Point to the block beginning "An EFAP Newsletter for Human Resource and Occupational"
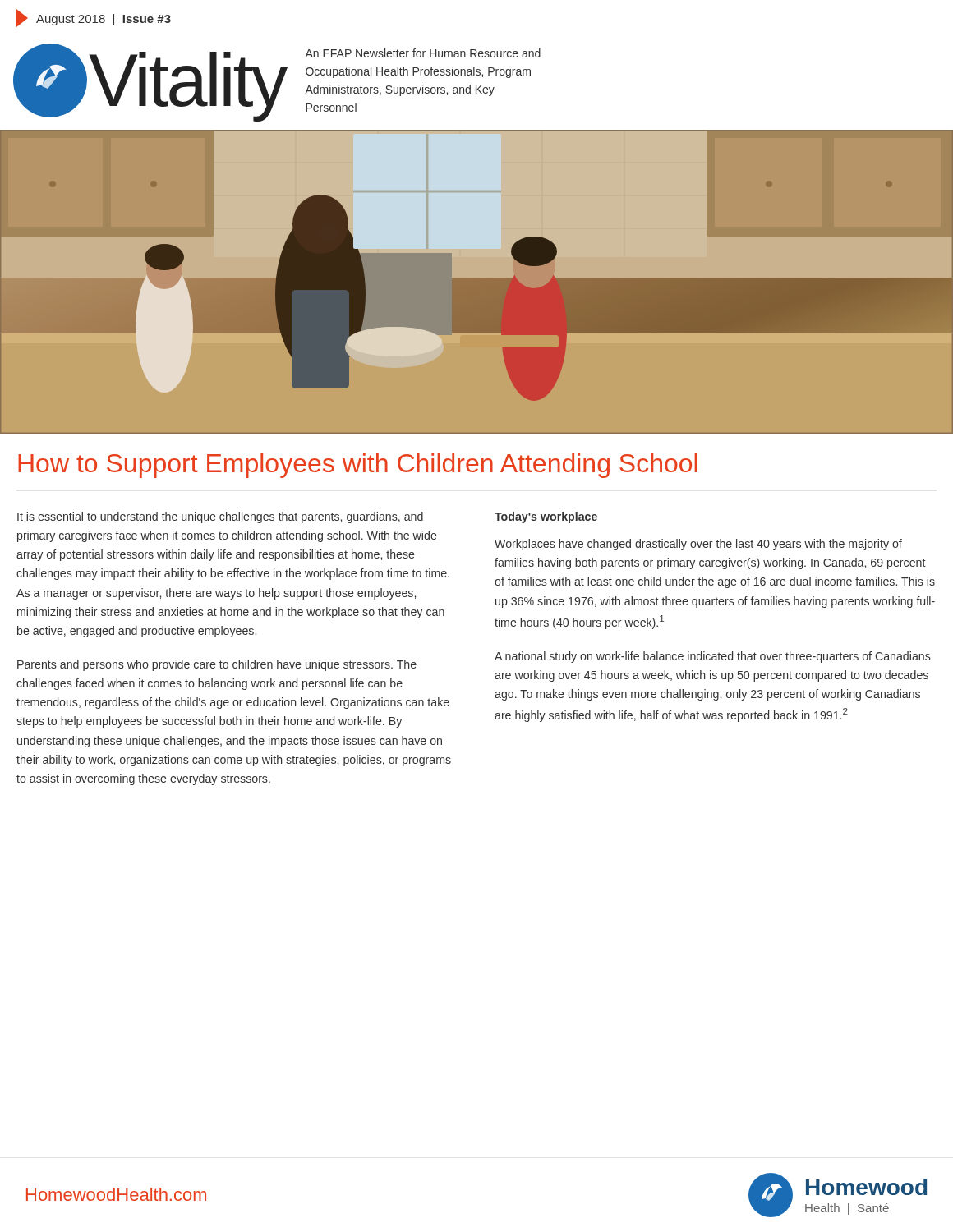953x1232 pixels. (423, 80)
